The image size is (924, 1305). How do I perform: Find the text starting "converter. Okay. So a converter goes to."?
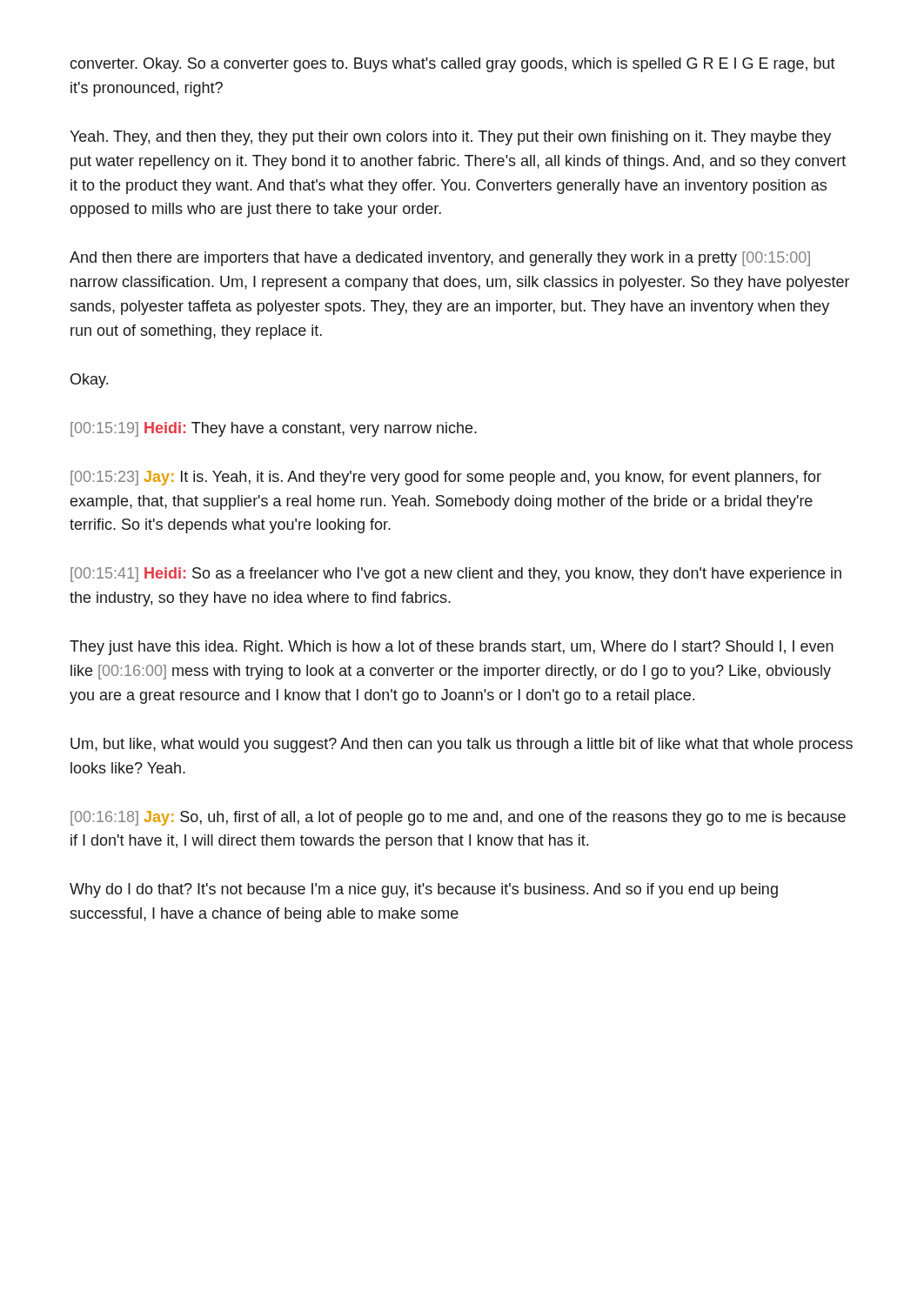(452, 76)
